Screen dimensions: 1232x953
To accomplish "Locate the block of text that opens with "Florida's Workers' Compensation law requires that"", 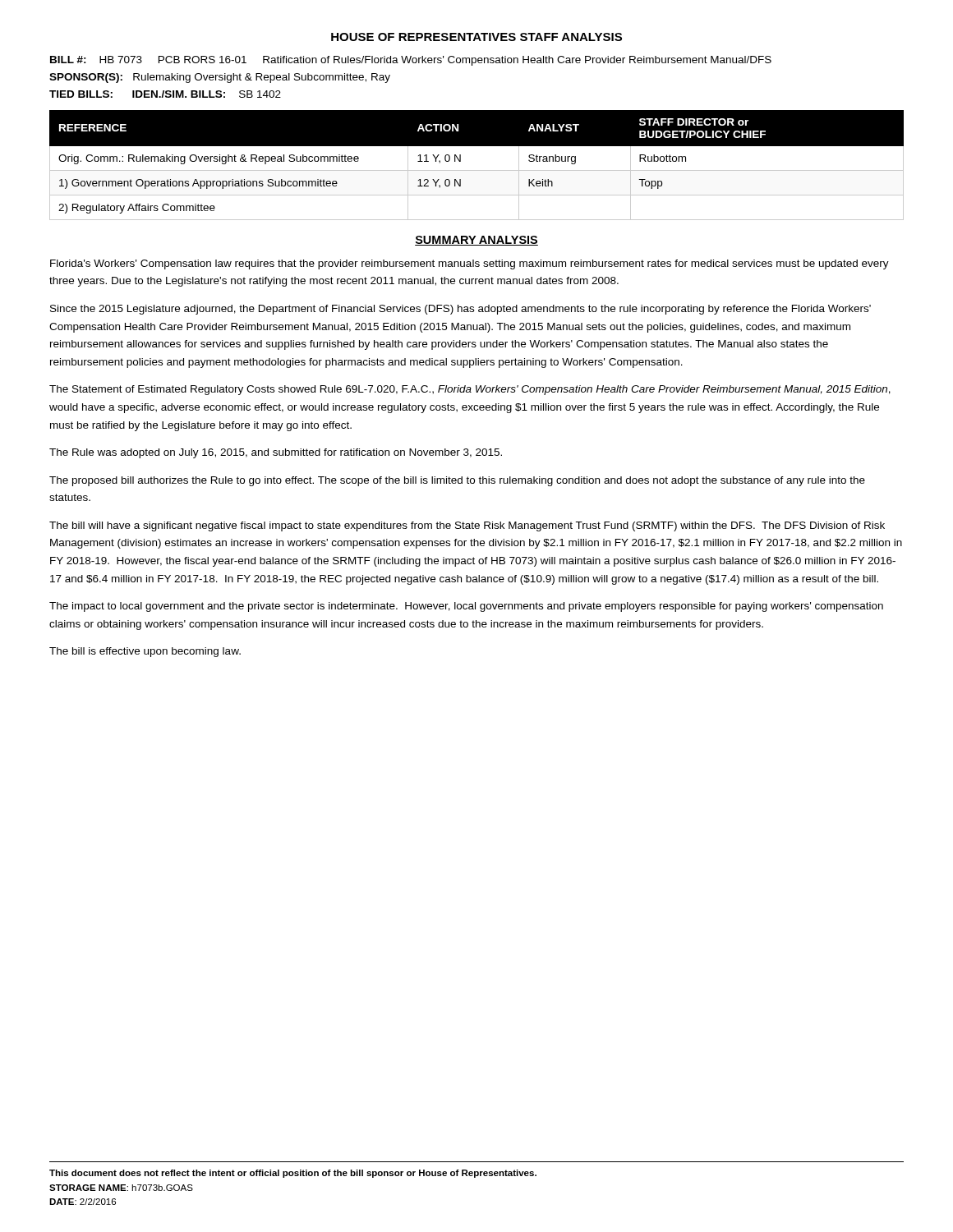I will tap(469, 272).
